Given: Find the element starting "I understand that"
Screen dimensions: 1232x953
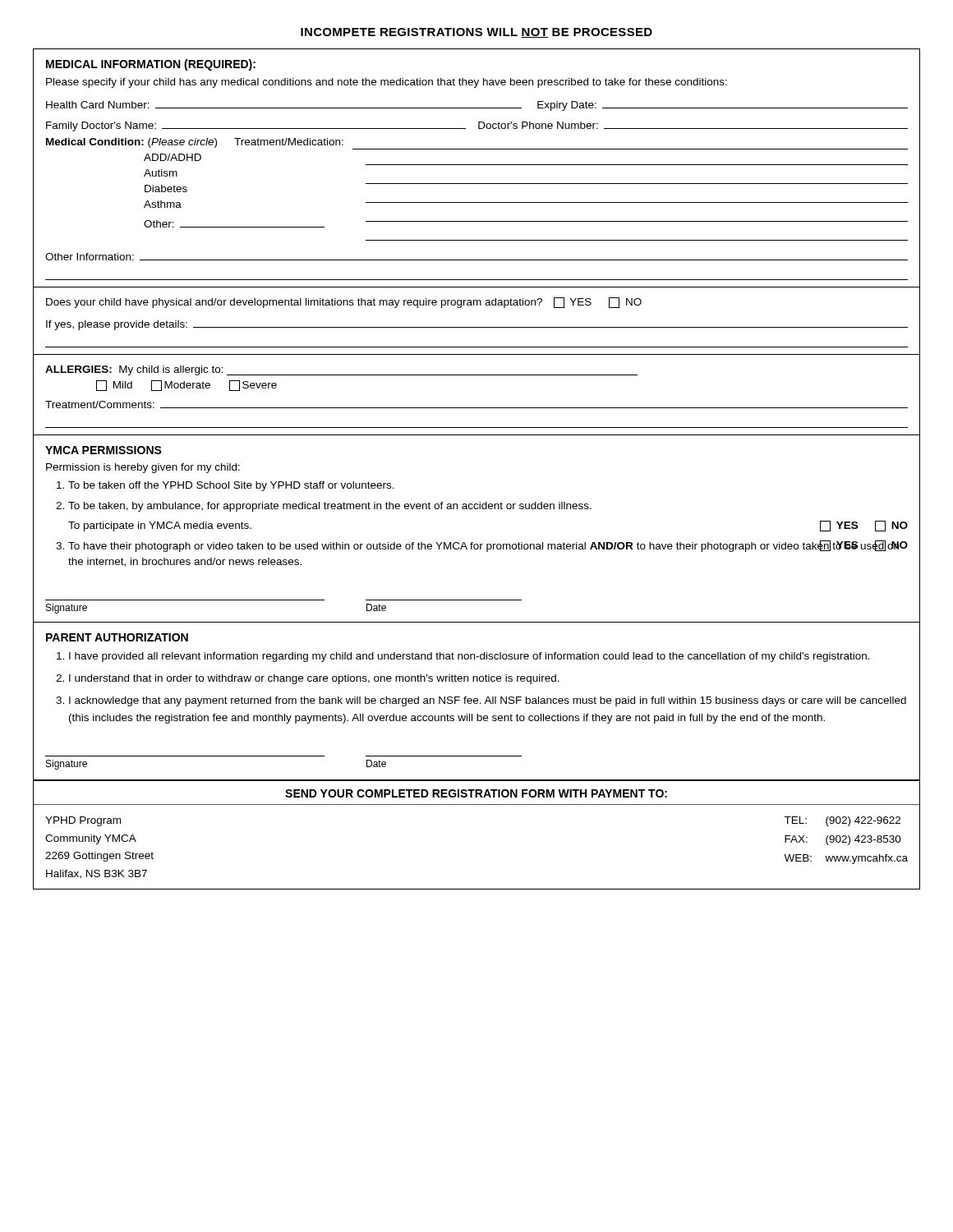Looking at the screenshot, I should pos(314,678).
